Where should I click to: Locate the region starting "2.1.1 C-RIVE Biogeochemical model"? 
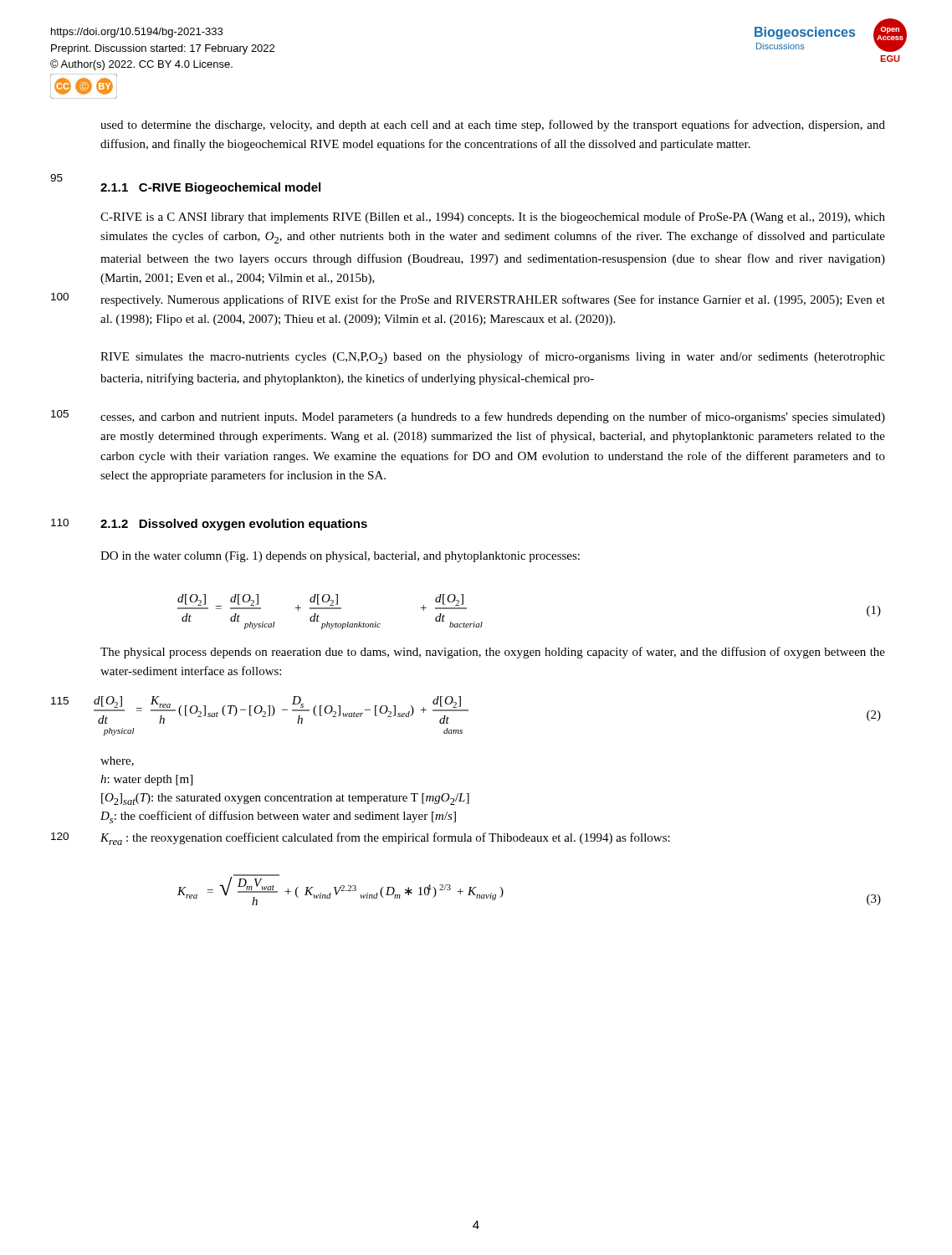[x=211, y=187]
